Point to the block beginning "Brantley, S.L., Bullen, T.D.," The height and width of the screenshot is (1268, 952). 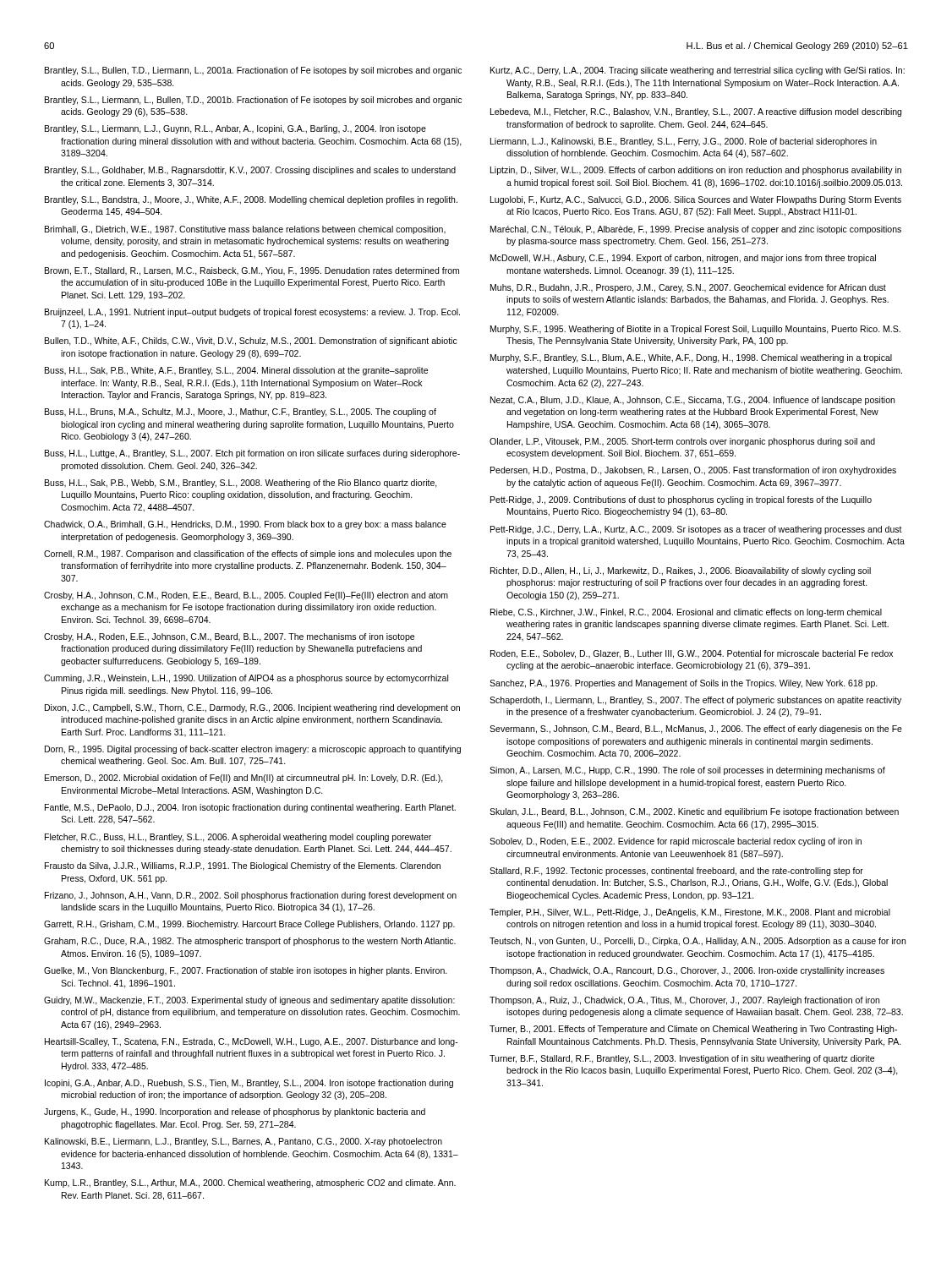pos(253,76)
